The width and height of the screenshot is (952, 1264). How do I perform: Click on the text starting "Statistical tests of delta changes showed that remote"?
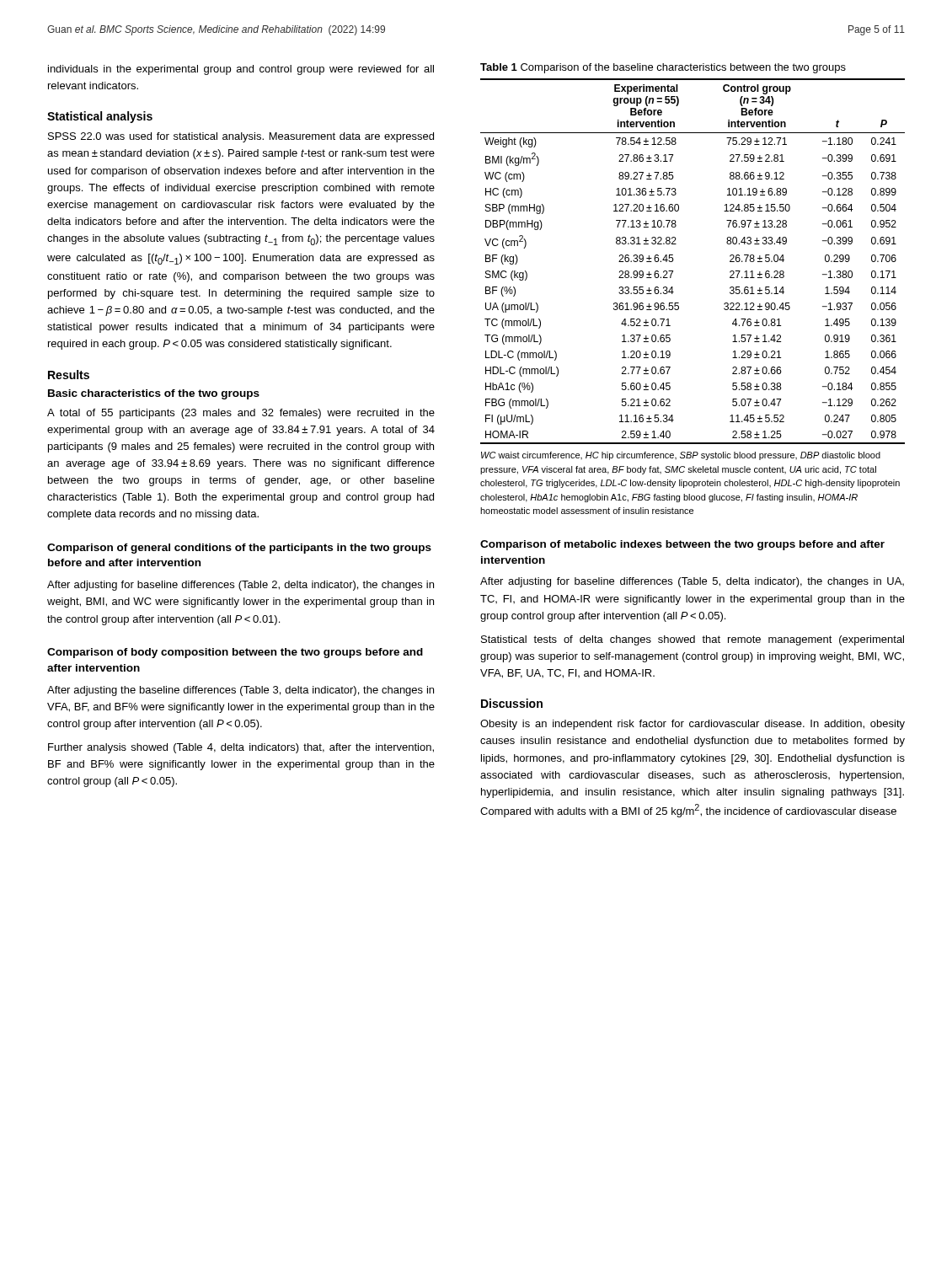tap(692, 656)
